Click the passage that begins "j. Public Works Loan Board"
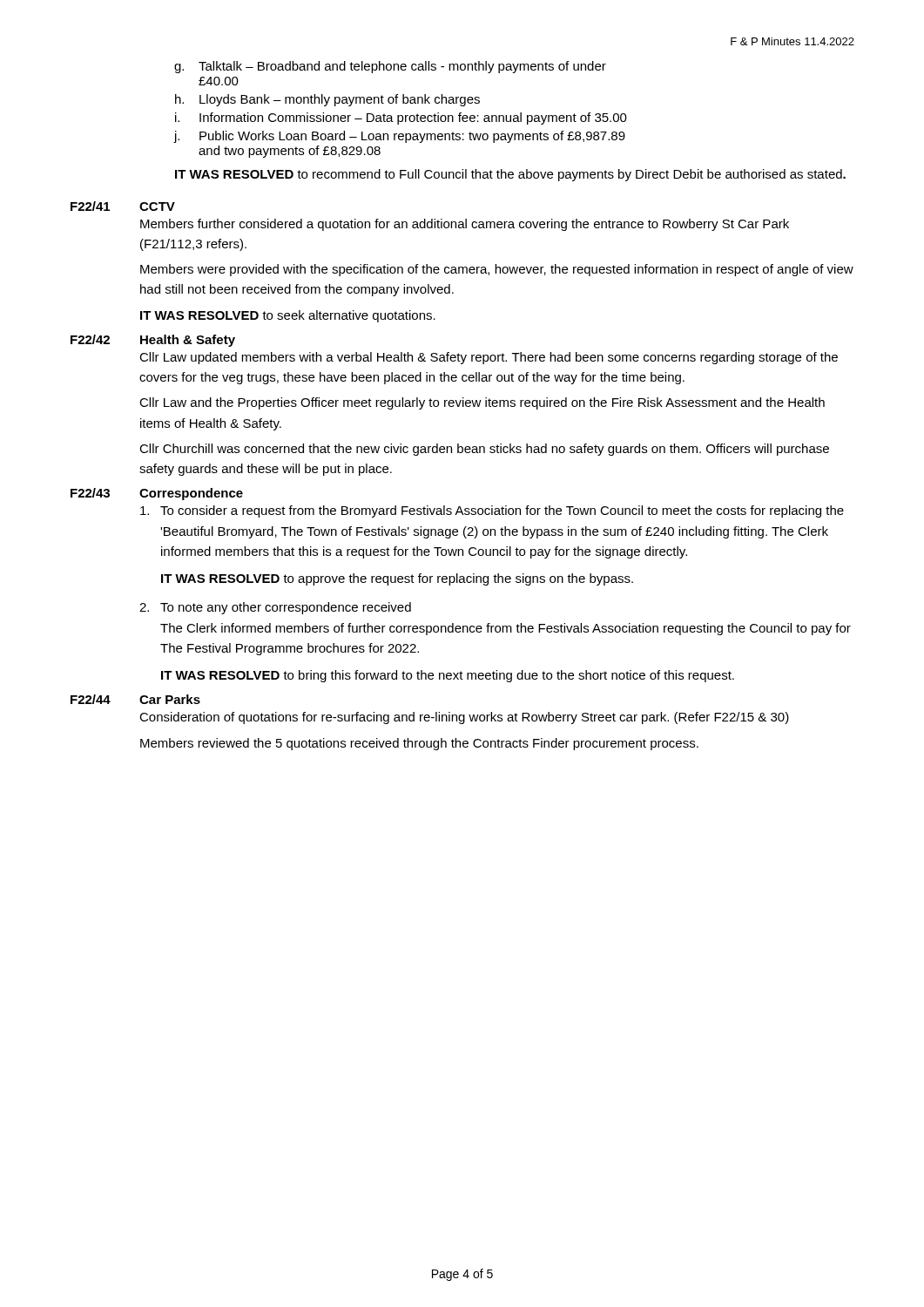Screen dimensions: 1307x924 (x=462, y=143)
